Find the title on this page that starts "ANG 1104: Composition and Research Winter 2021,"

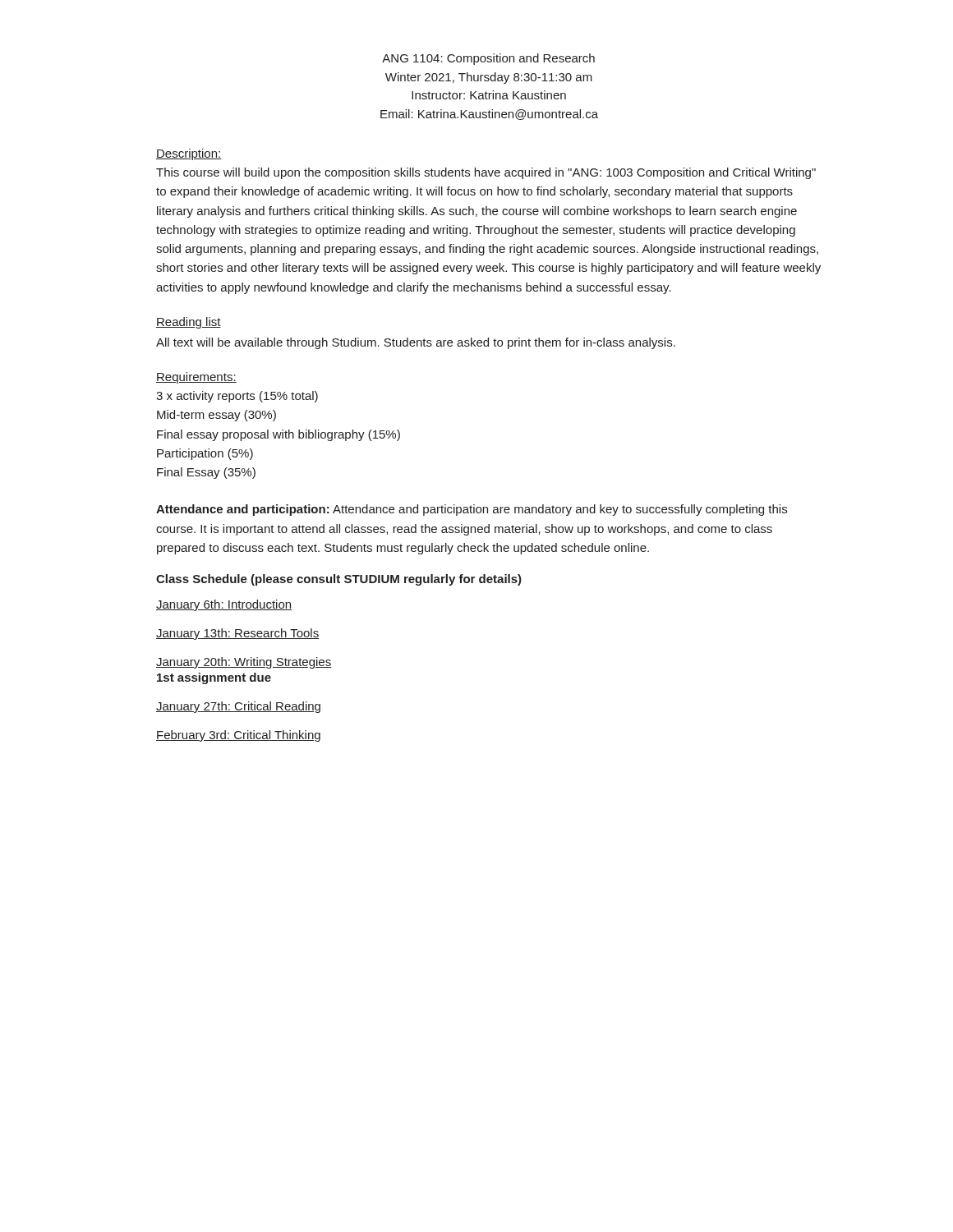pos(489,86)
